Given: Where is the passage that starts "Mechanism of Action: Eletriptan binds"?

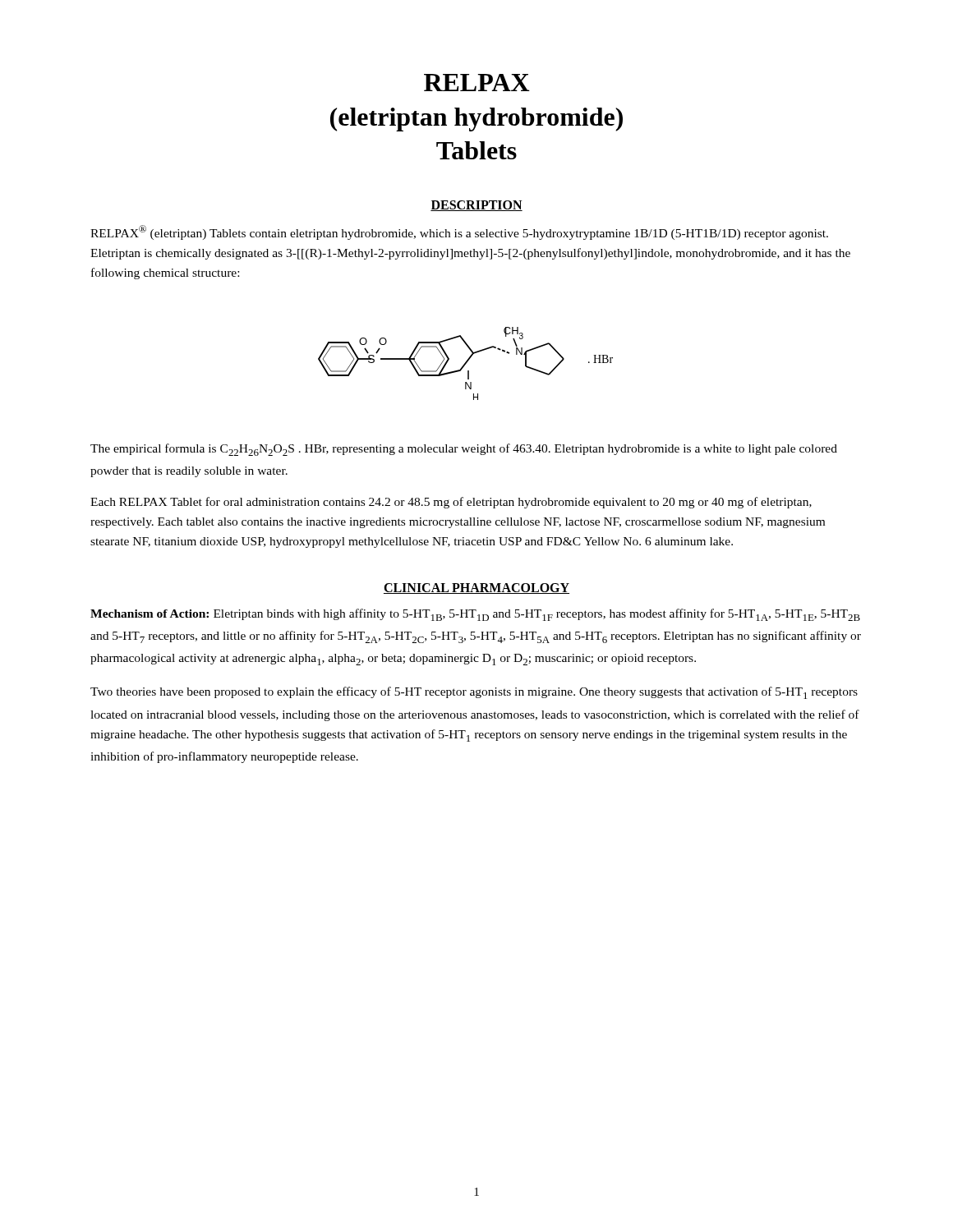Looking at the screenshot, I should [x=476, y=637].
